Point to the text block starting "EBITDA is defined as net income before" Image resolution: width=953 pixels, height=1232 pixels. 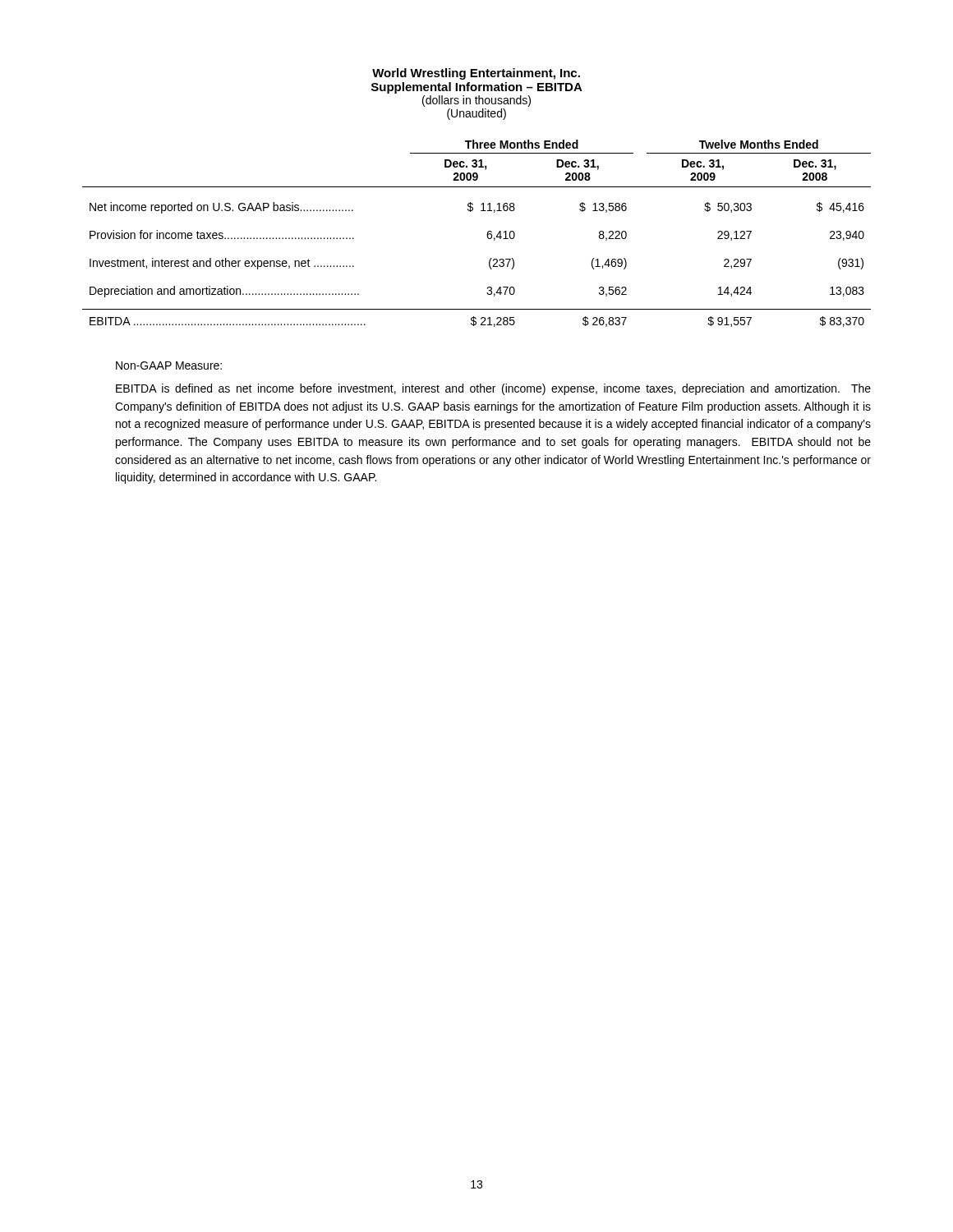(493, 433)
